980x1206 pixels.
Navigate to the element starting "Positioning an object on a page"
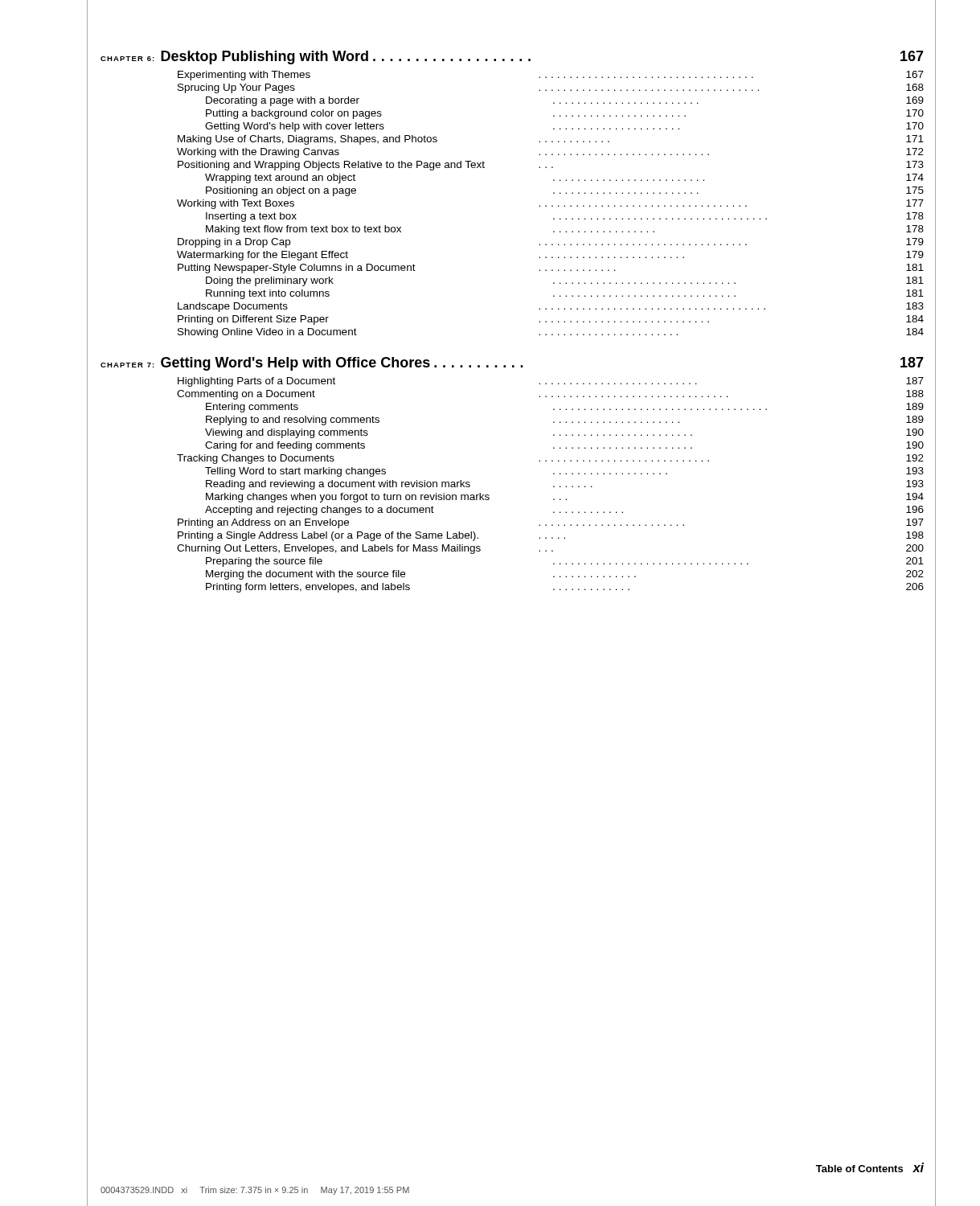coord(564,190)
